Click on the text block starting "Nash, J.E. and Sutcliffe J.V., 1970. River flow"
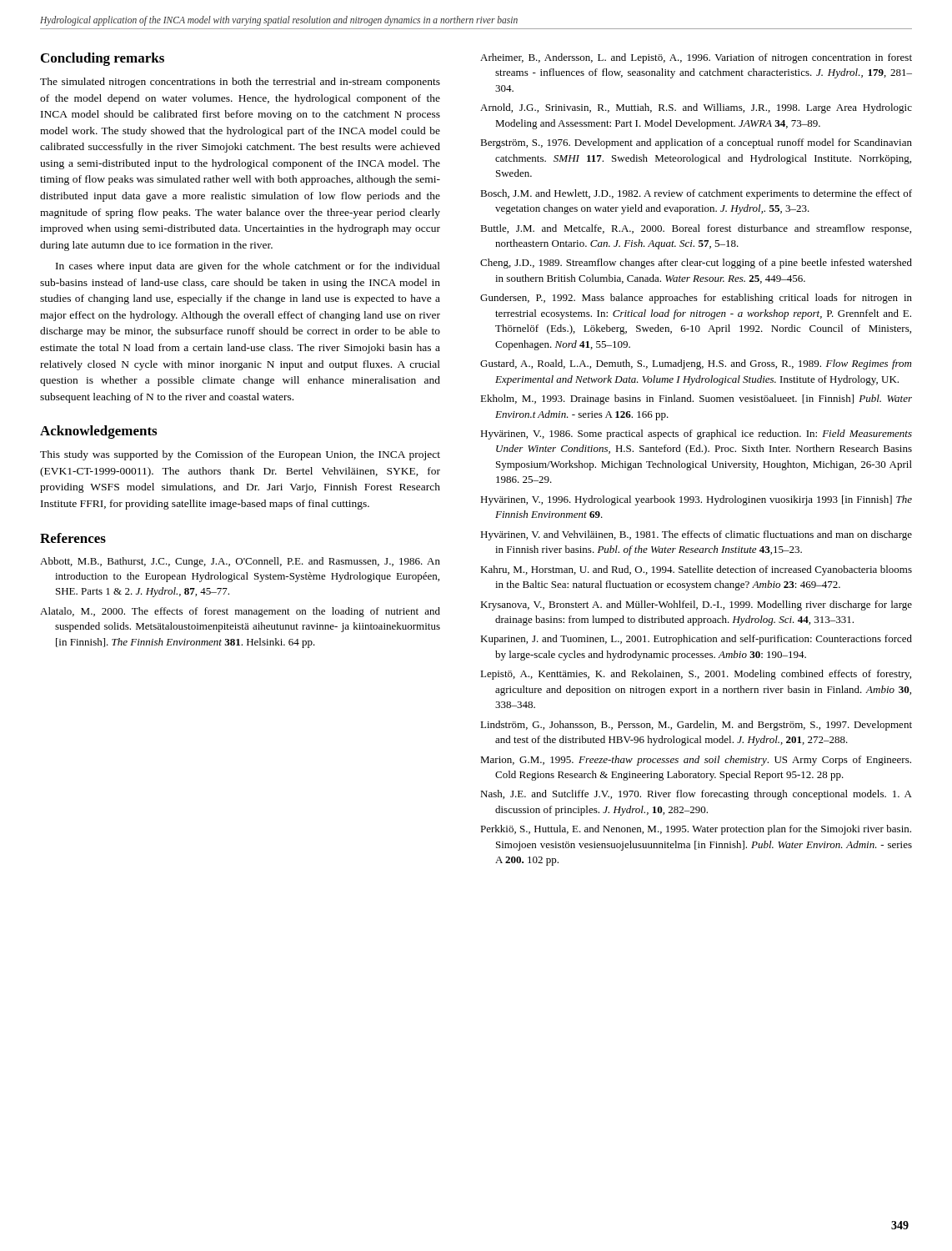The image size is (952, 1251). pyautogui.click(x=696, y=802)
